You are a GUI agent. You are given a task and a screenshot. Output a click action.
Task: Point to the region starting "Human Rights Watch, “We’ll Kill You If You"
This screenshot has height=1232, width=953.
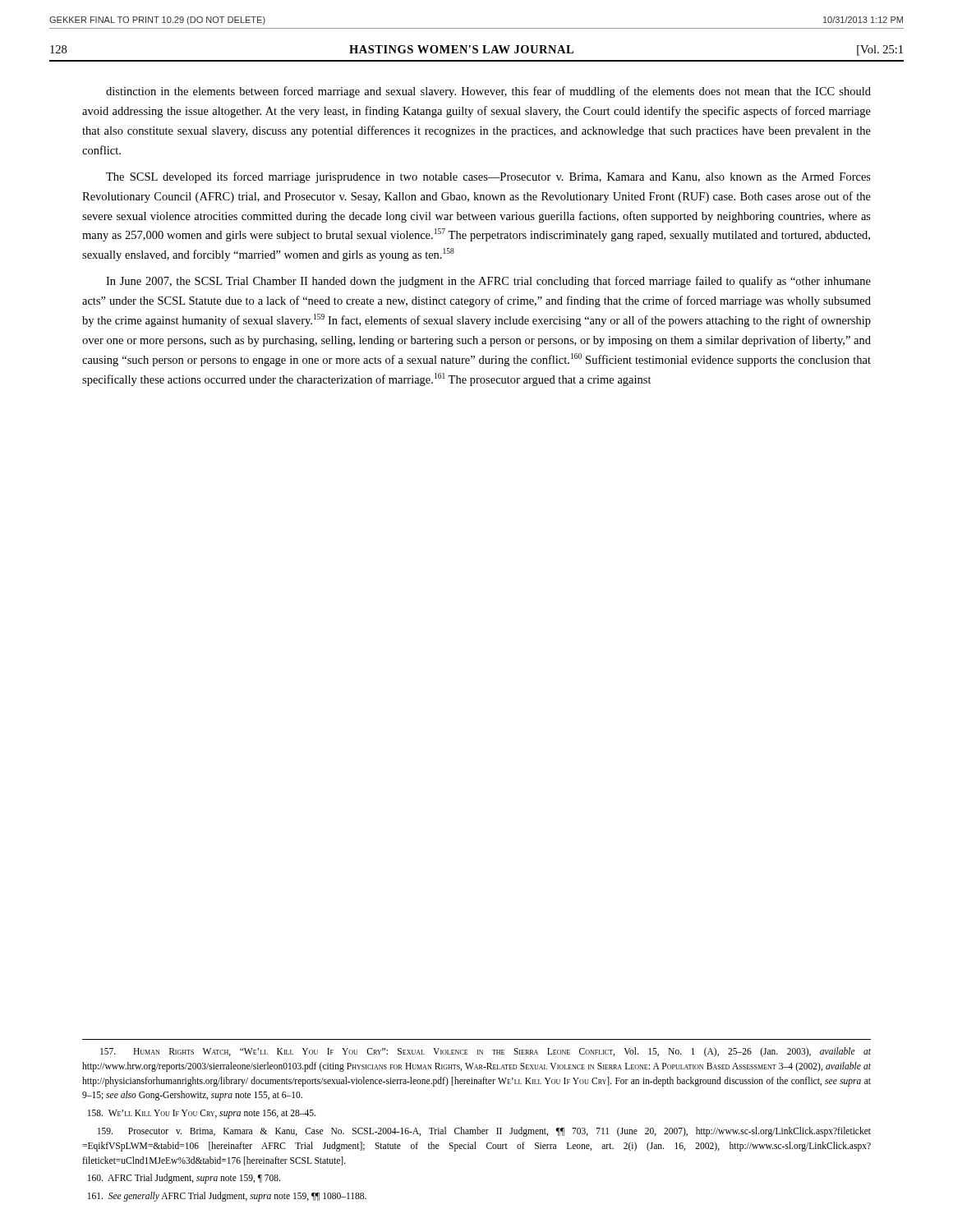[x=476, y=1073]
